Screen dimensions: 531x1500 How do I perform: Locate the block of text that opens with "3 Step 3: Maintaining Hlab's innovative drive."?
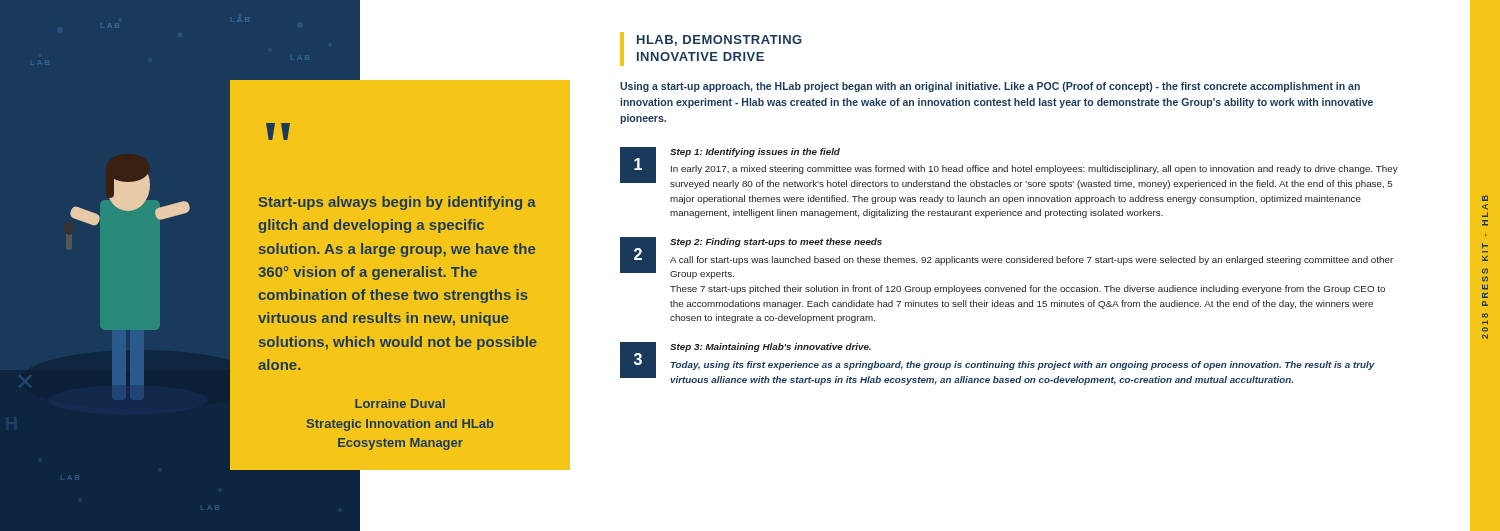tap(1010, 364)
